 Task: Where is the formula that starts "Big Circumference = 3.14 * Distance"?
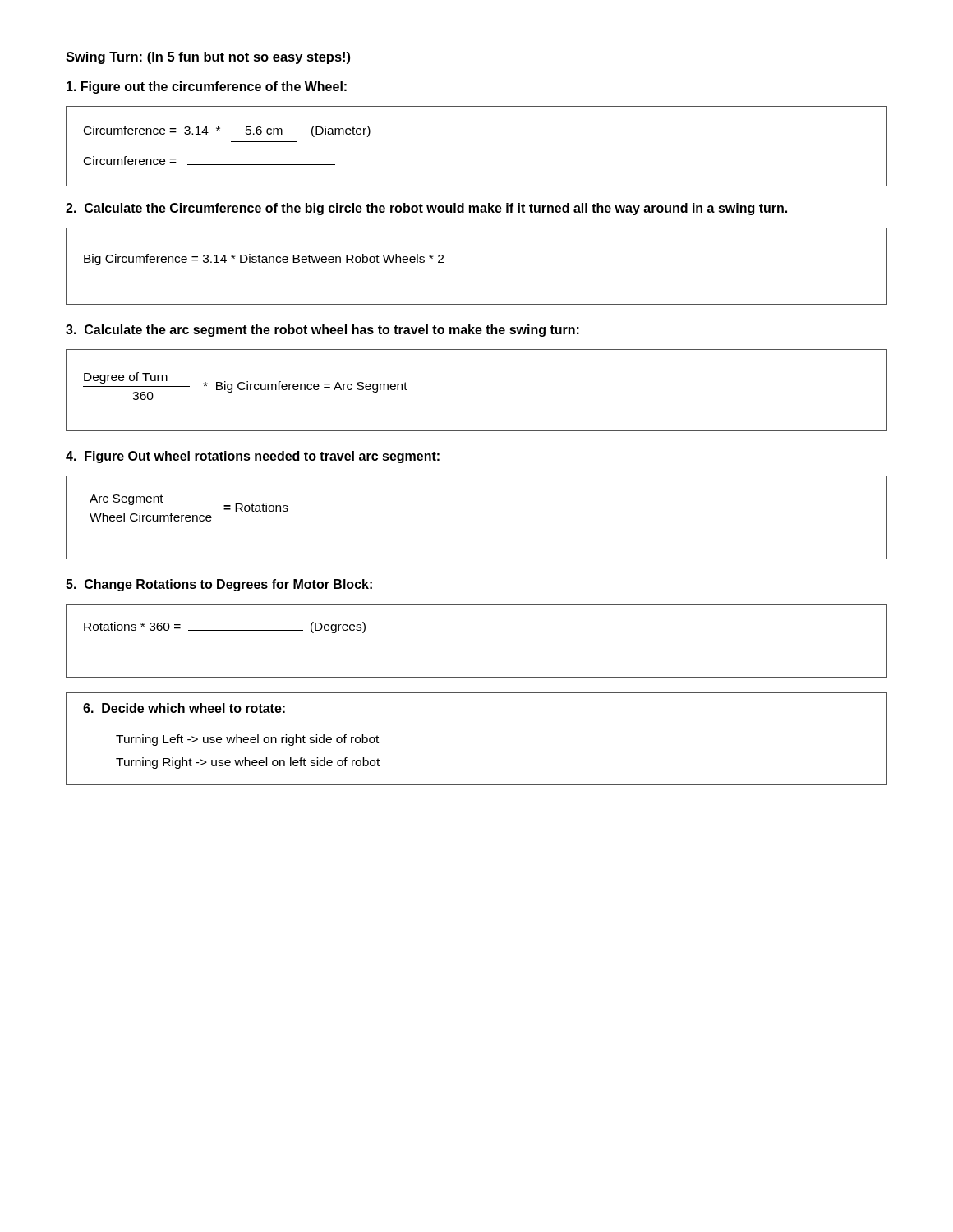pyautogui.click(x=264, y=260)
